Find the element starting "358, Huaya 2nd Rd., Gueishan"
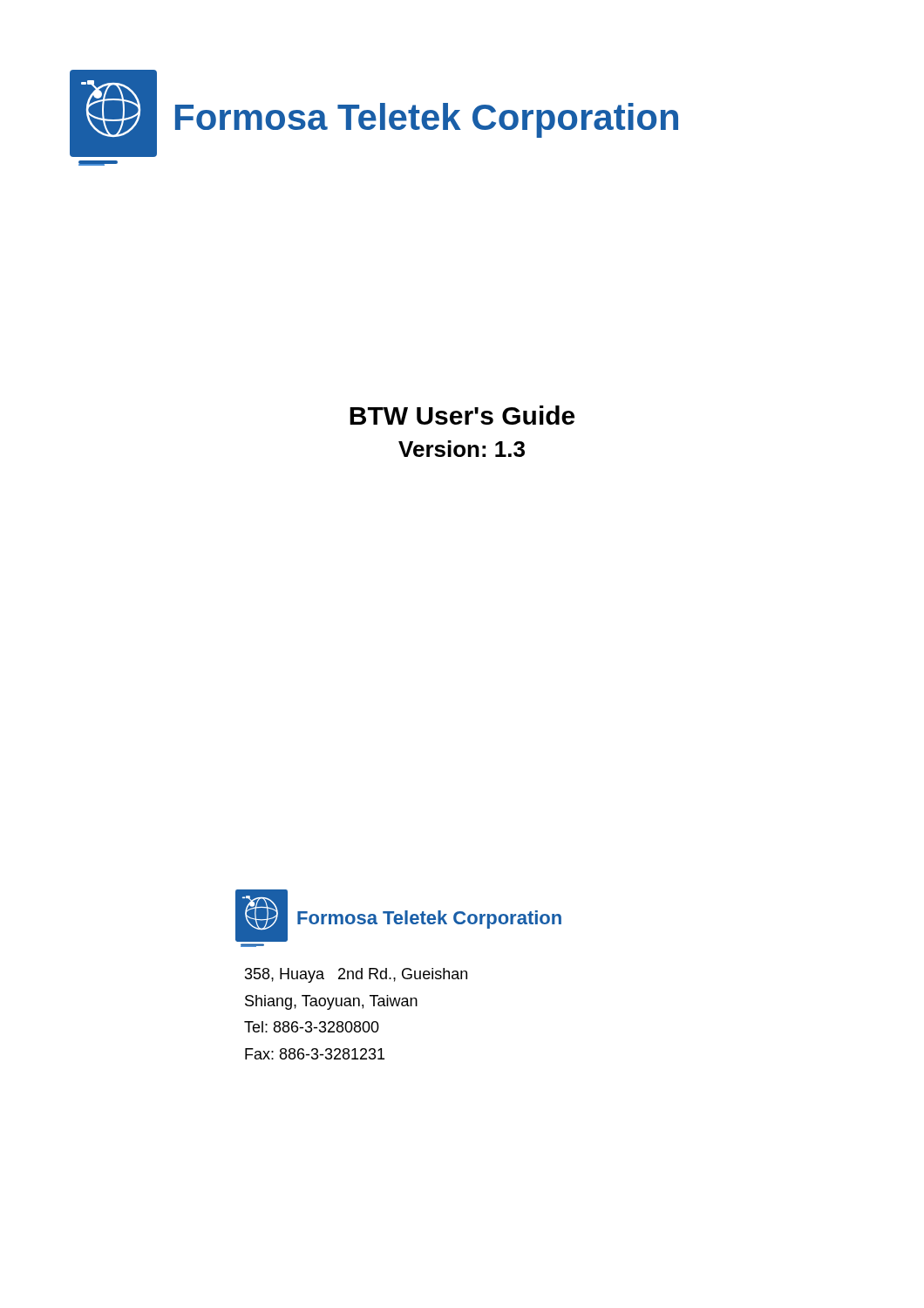The height and width of the screenshot is (1308, 924). [x=356, y=1014]
